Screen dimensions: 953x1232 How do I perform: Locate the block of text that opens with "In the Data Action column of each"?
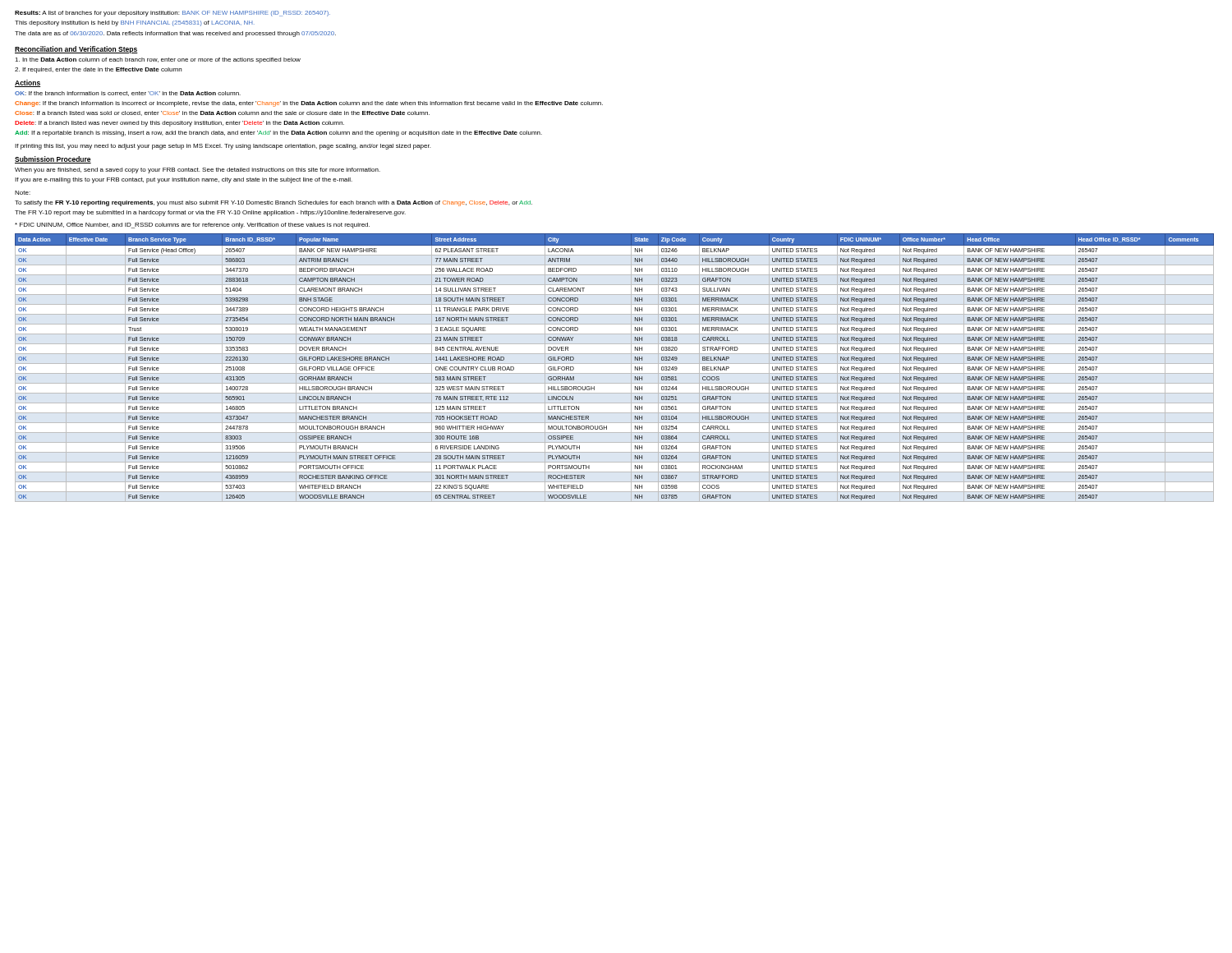click(x=158, y=60)
